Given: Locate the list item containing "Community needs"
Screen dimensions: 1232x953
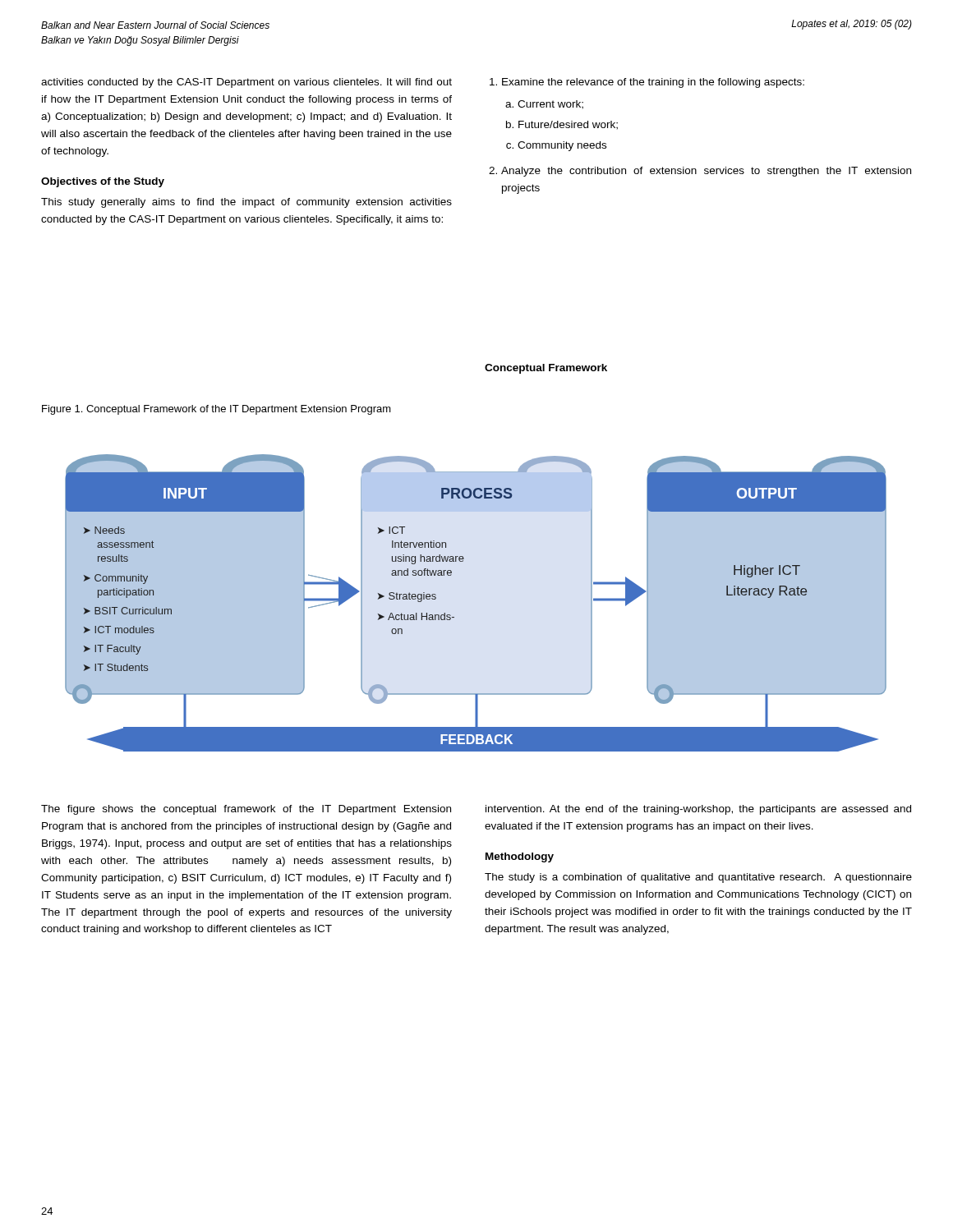Looking at the screenshot, I should (x=562, y=145).
